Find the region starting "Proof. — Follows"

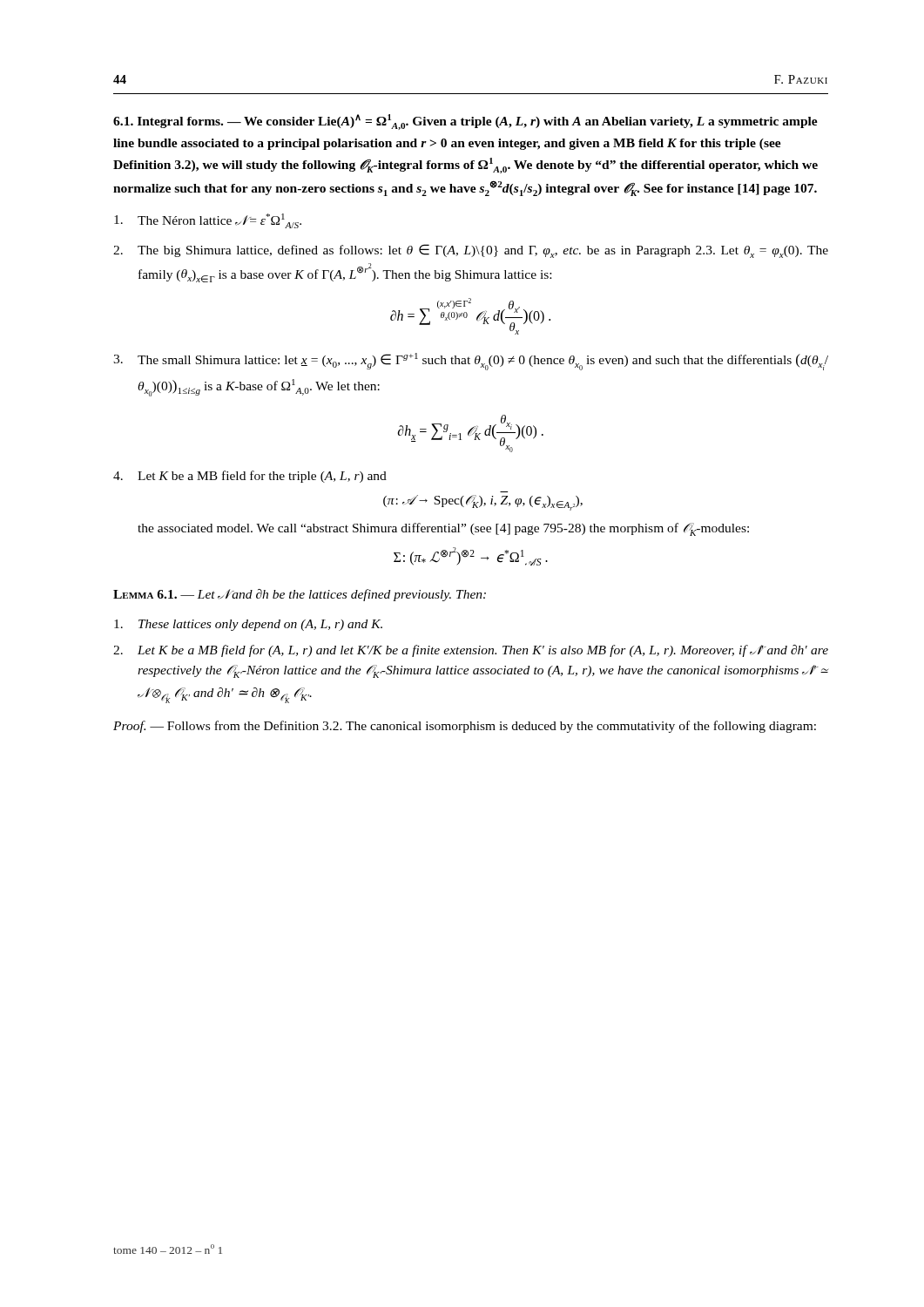(465, 726)
